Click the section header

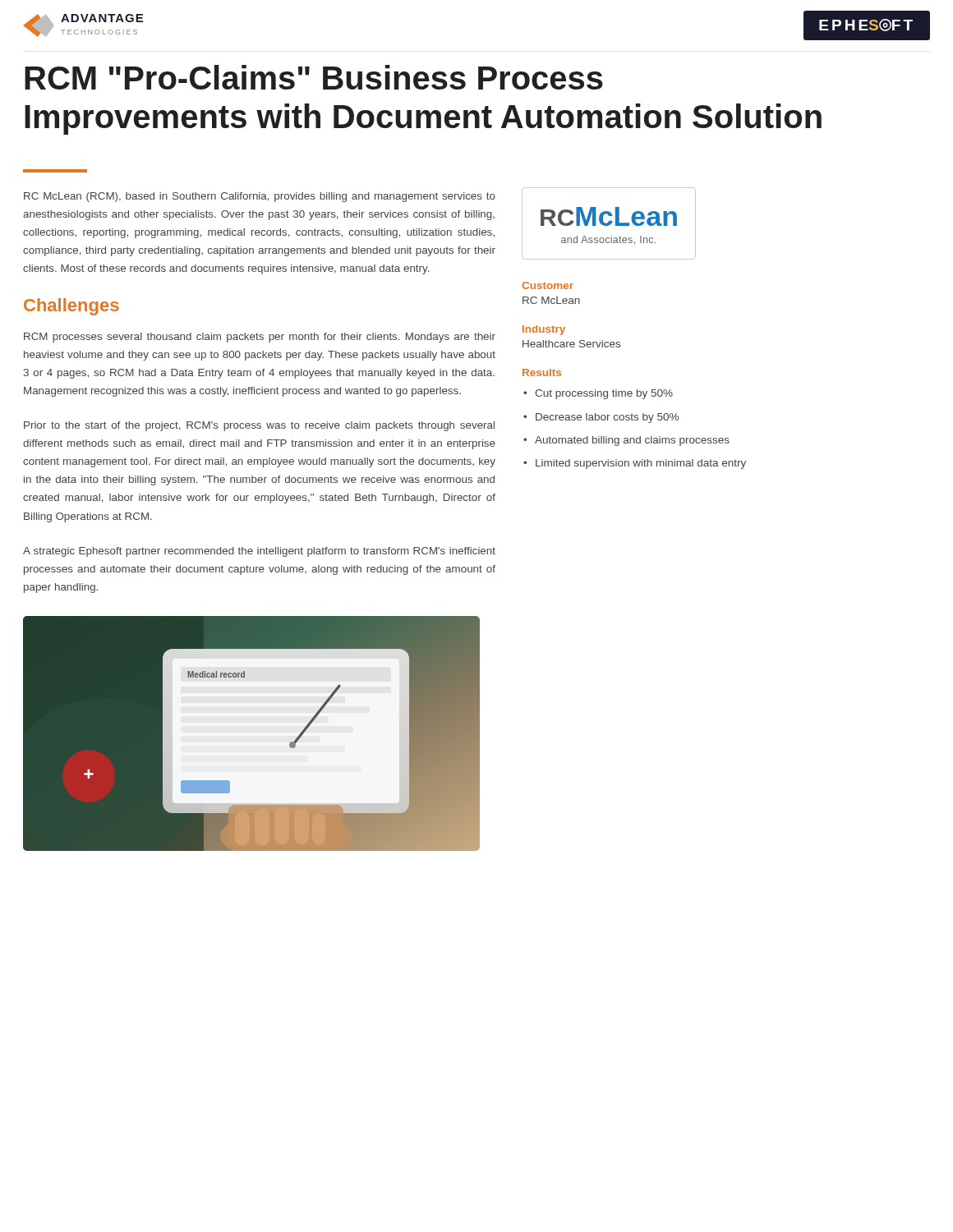coord(71,305)
